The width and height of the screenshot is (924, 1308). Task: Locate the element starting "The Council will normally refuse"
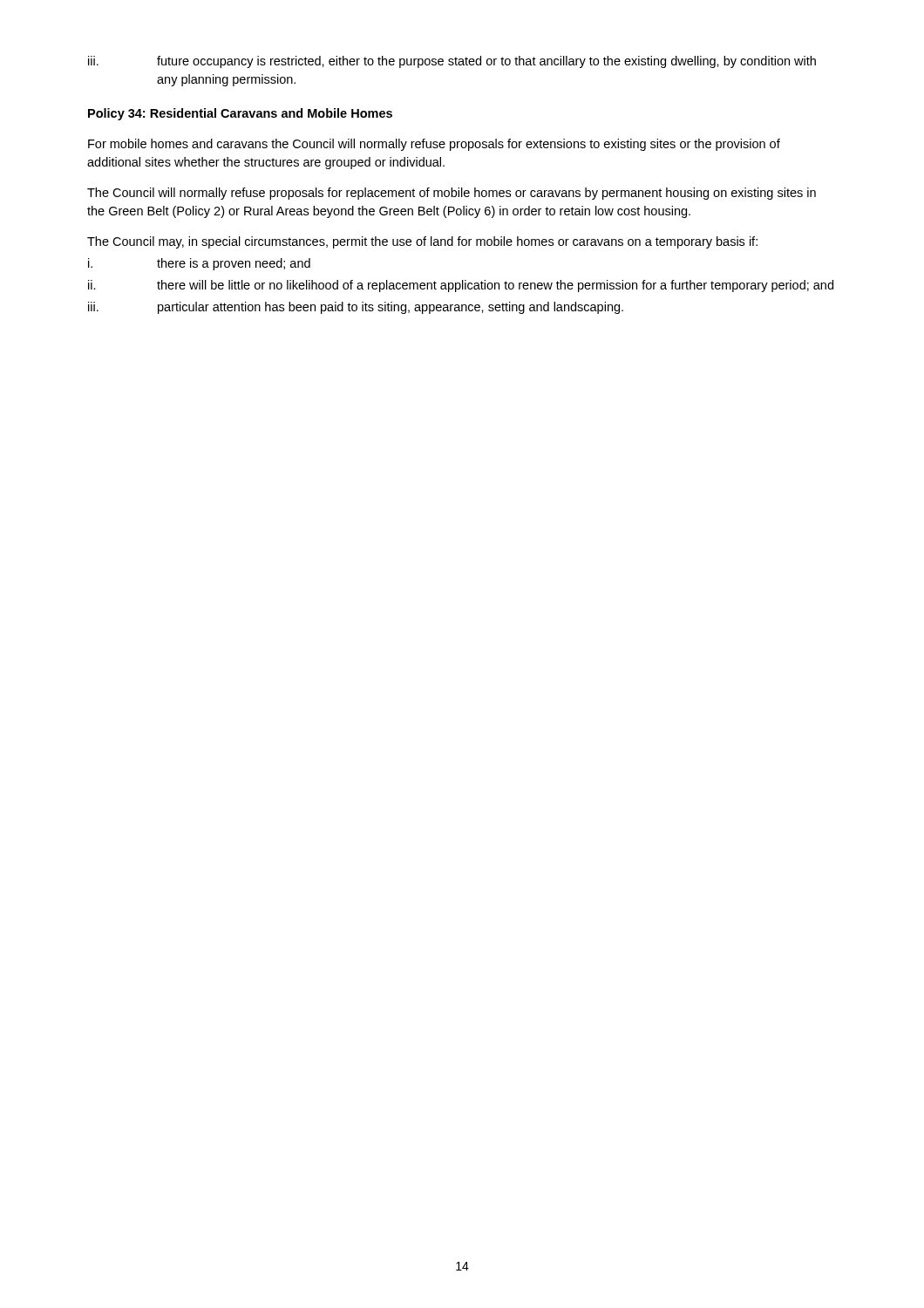[462, 202]
